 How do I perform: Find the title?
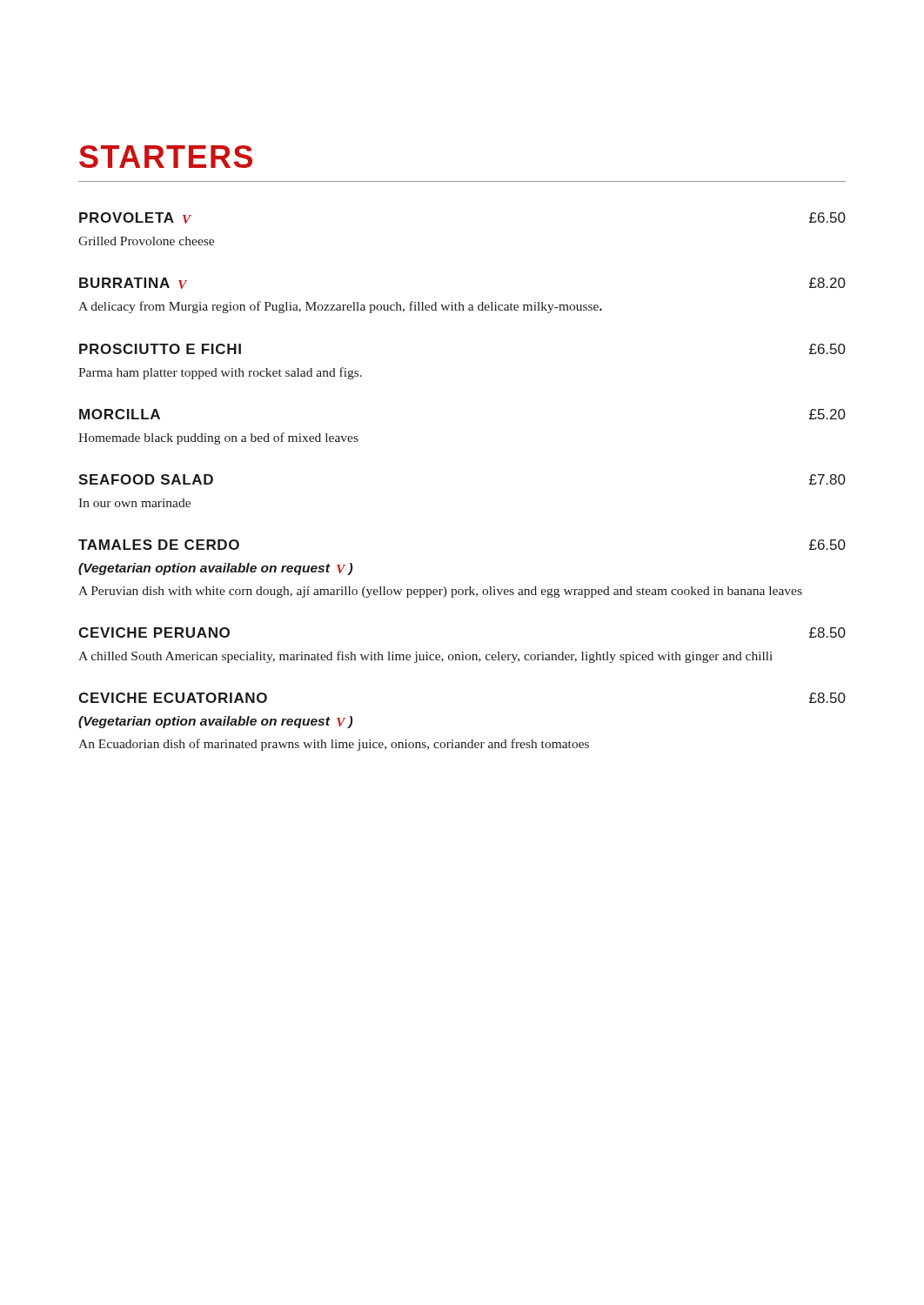click(167, 158)
